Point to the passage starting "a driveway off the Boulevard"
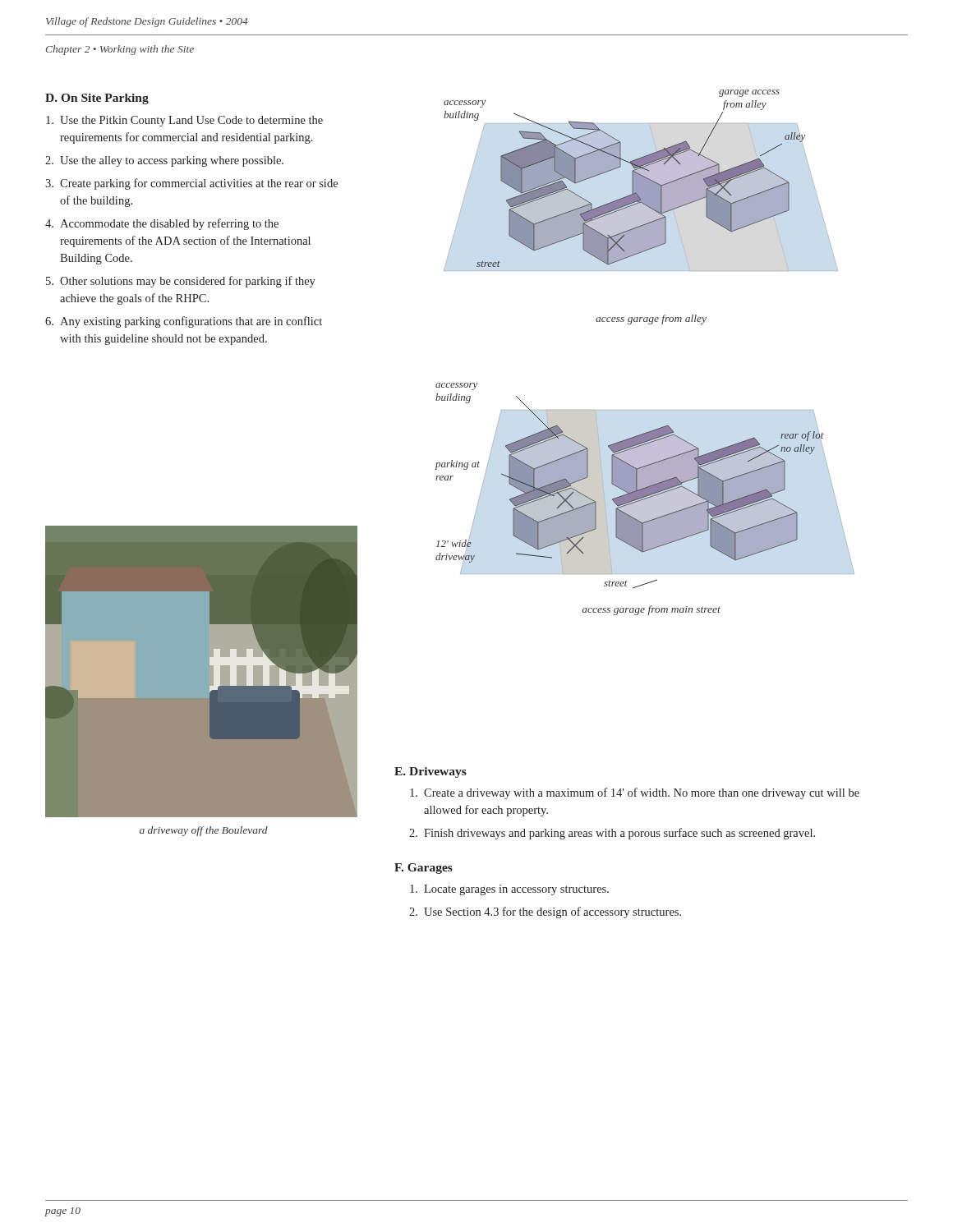Screen dimensions: 1232x953 203,830
